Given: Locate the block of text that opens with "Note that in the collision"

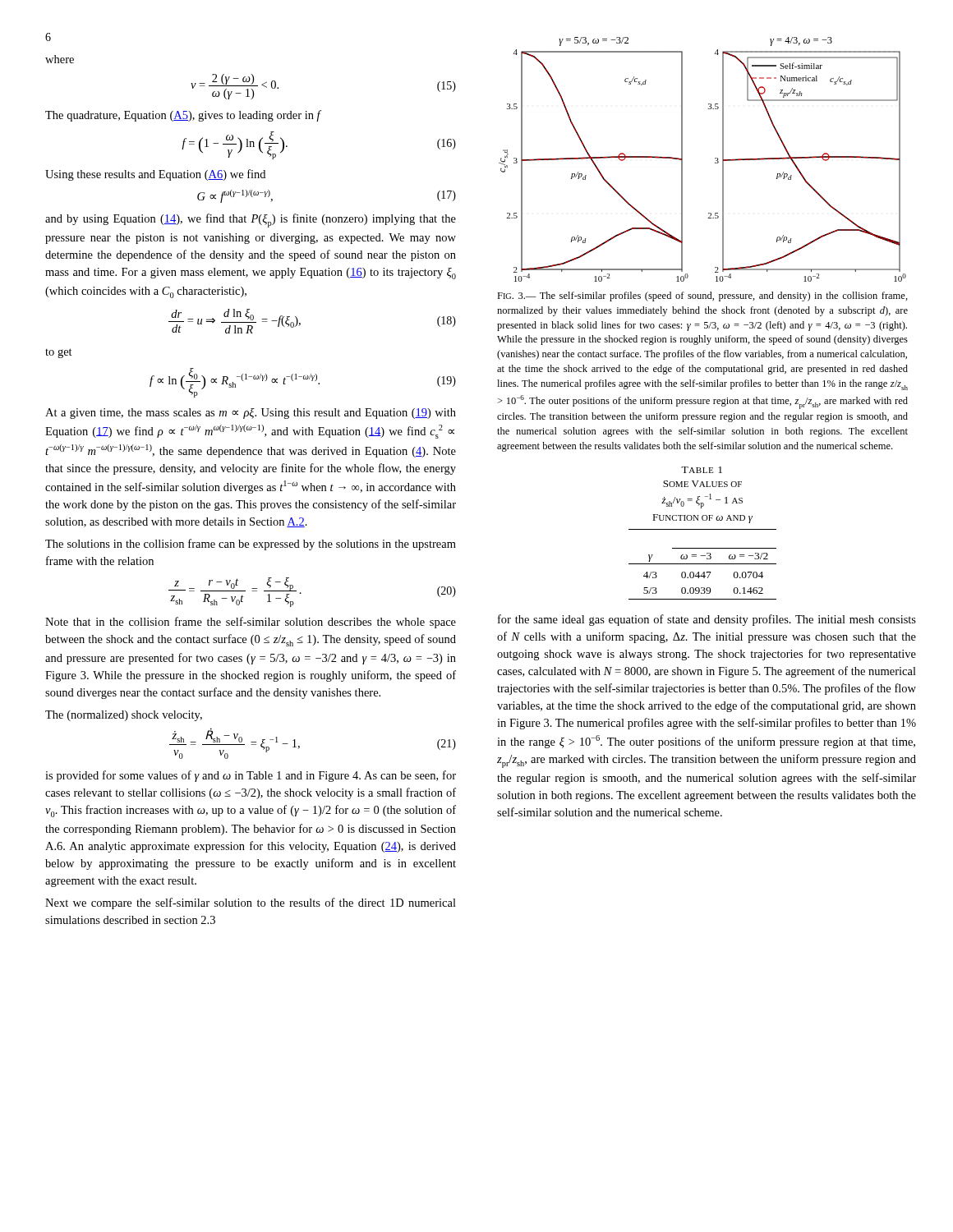Looking at the screenshot, I should (251, 657).
